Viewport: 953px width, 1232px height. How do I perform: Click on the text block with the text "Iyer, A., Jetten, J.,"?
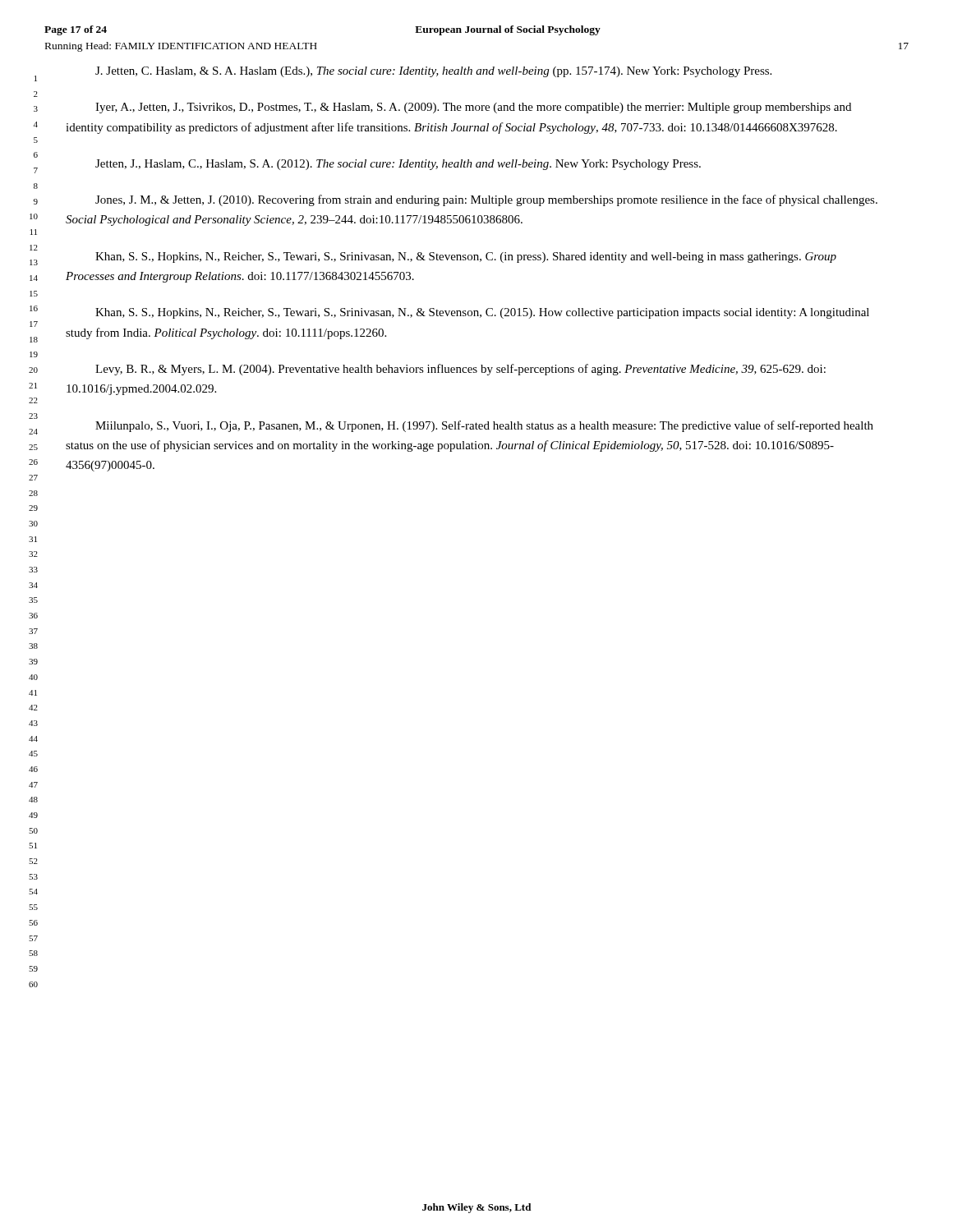(x=459, y=117)
